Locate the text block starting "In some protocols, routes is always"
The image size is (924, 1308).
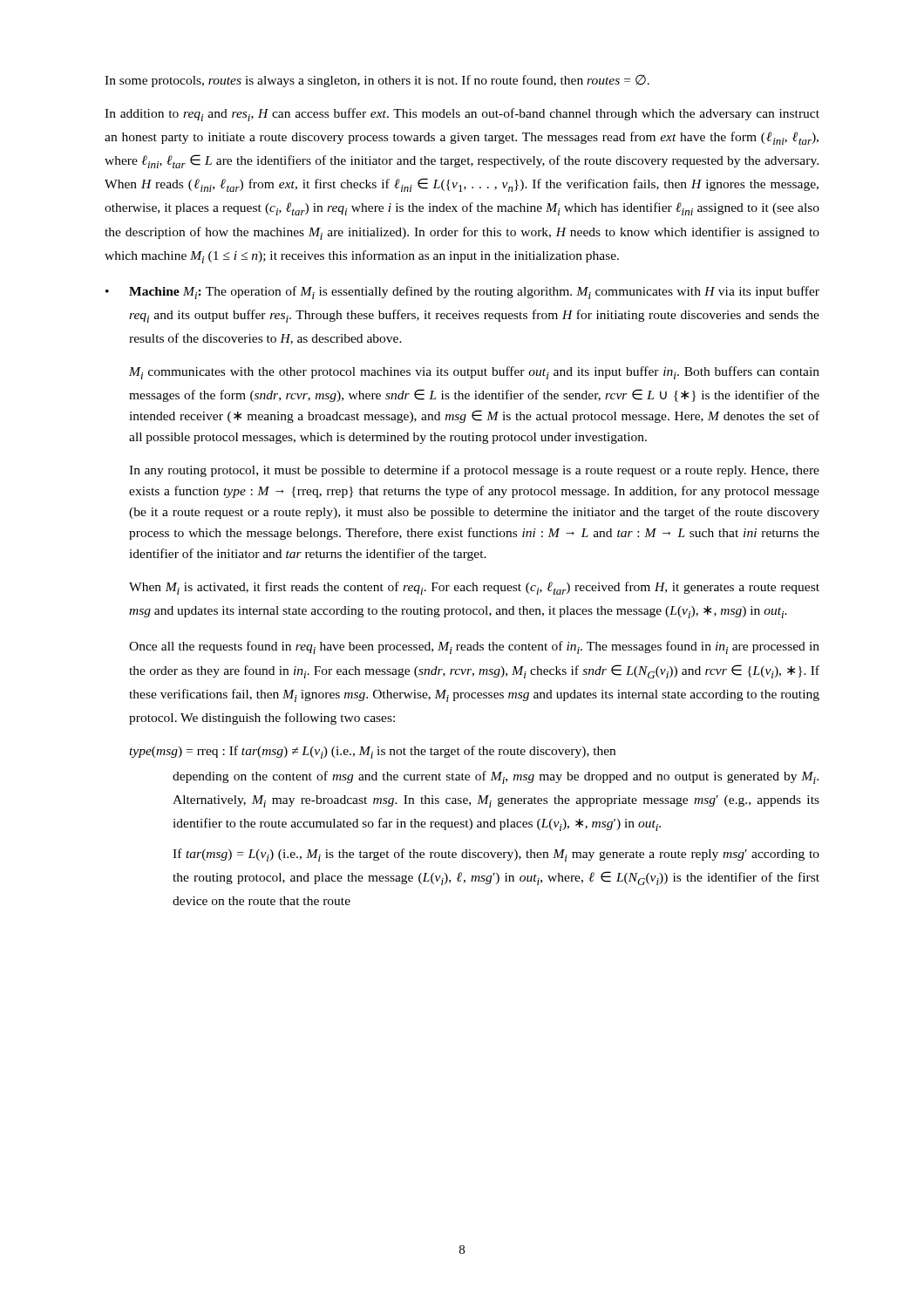377,80
